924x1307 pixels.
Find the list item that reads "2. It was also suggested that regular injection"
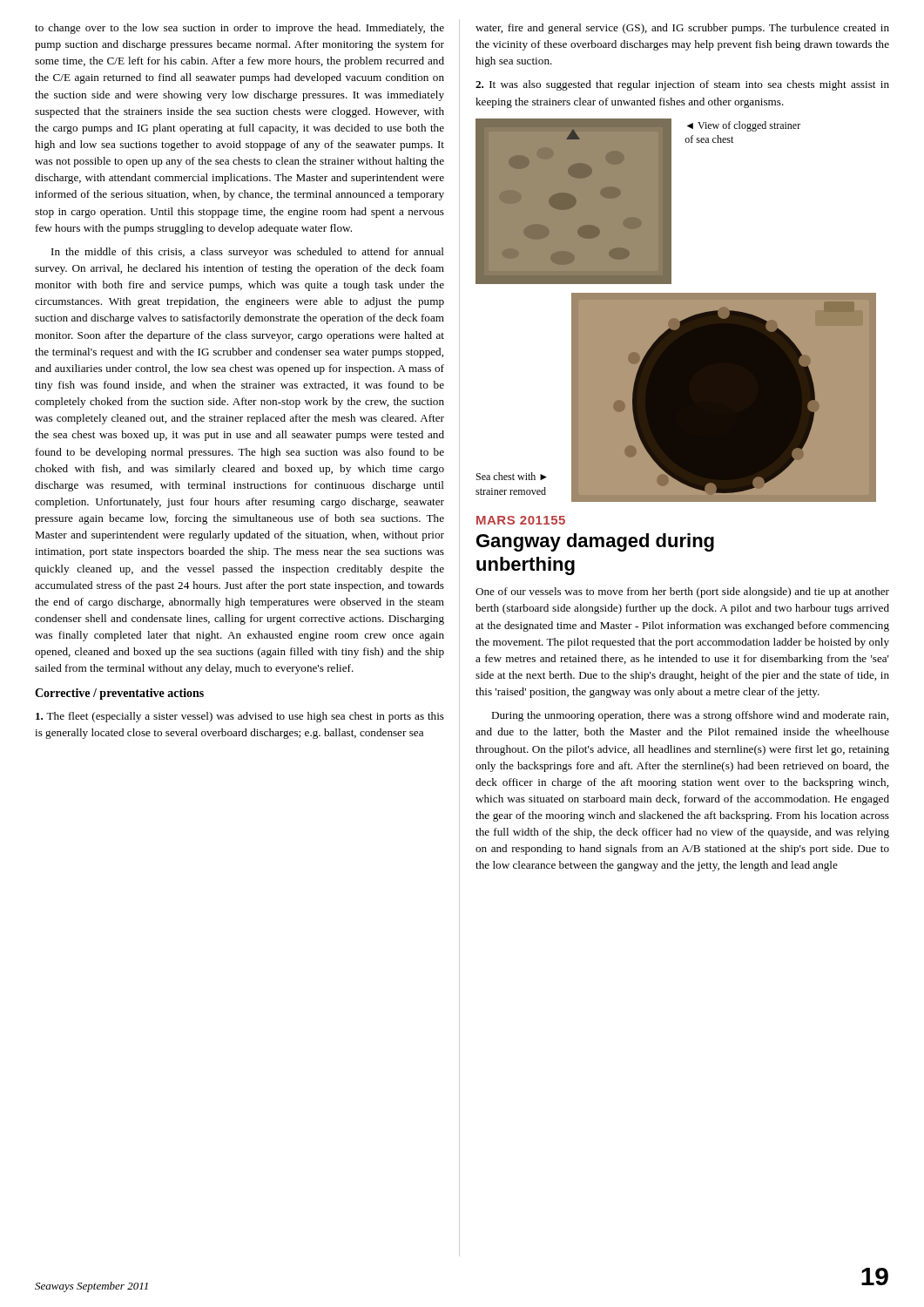tap(682, 93)
